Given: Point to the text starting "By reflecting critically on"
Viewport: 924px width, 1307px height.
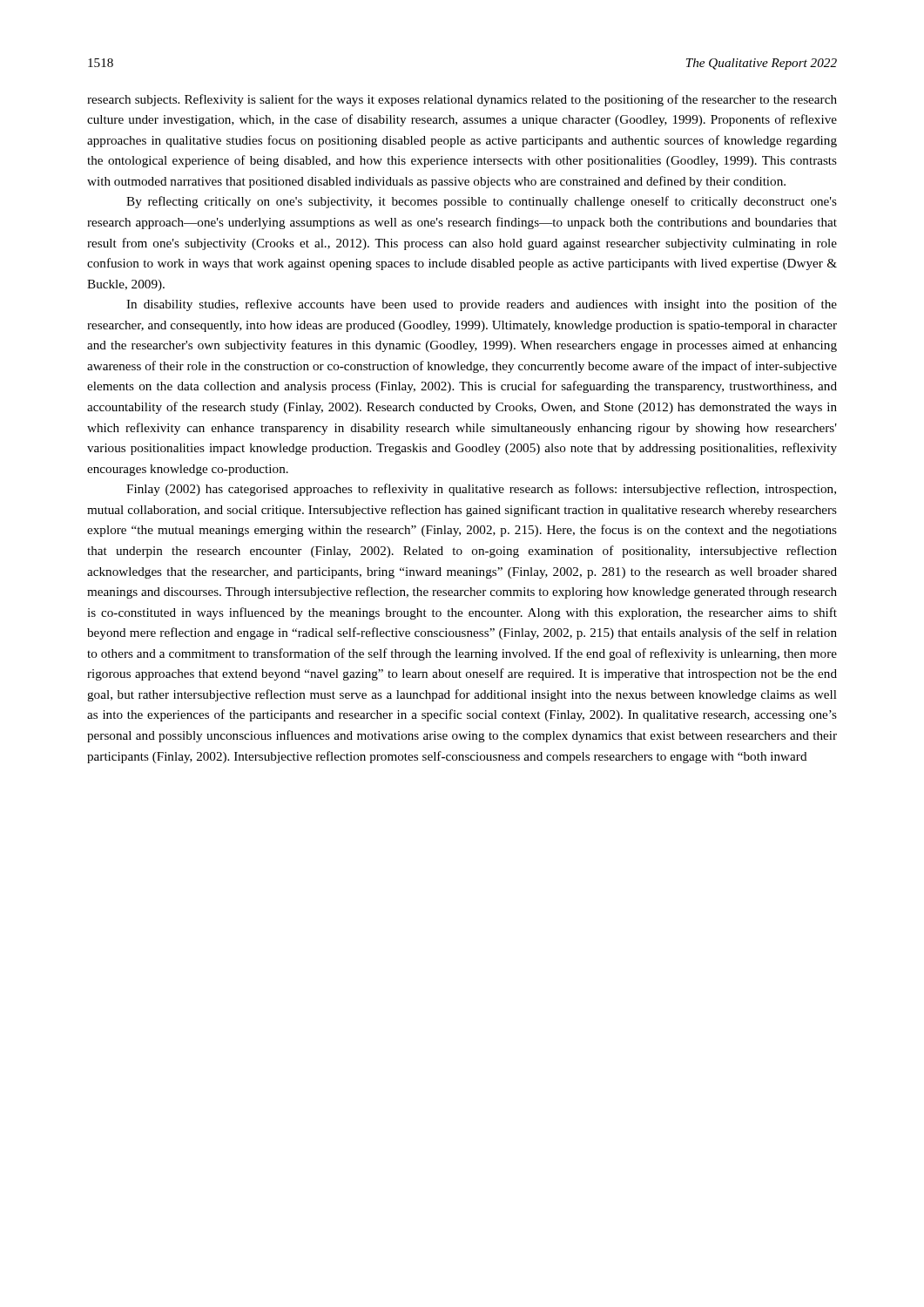Looking at the screenshot, I should 462,242.
